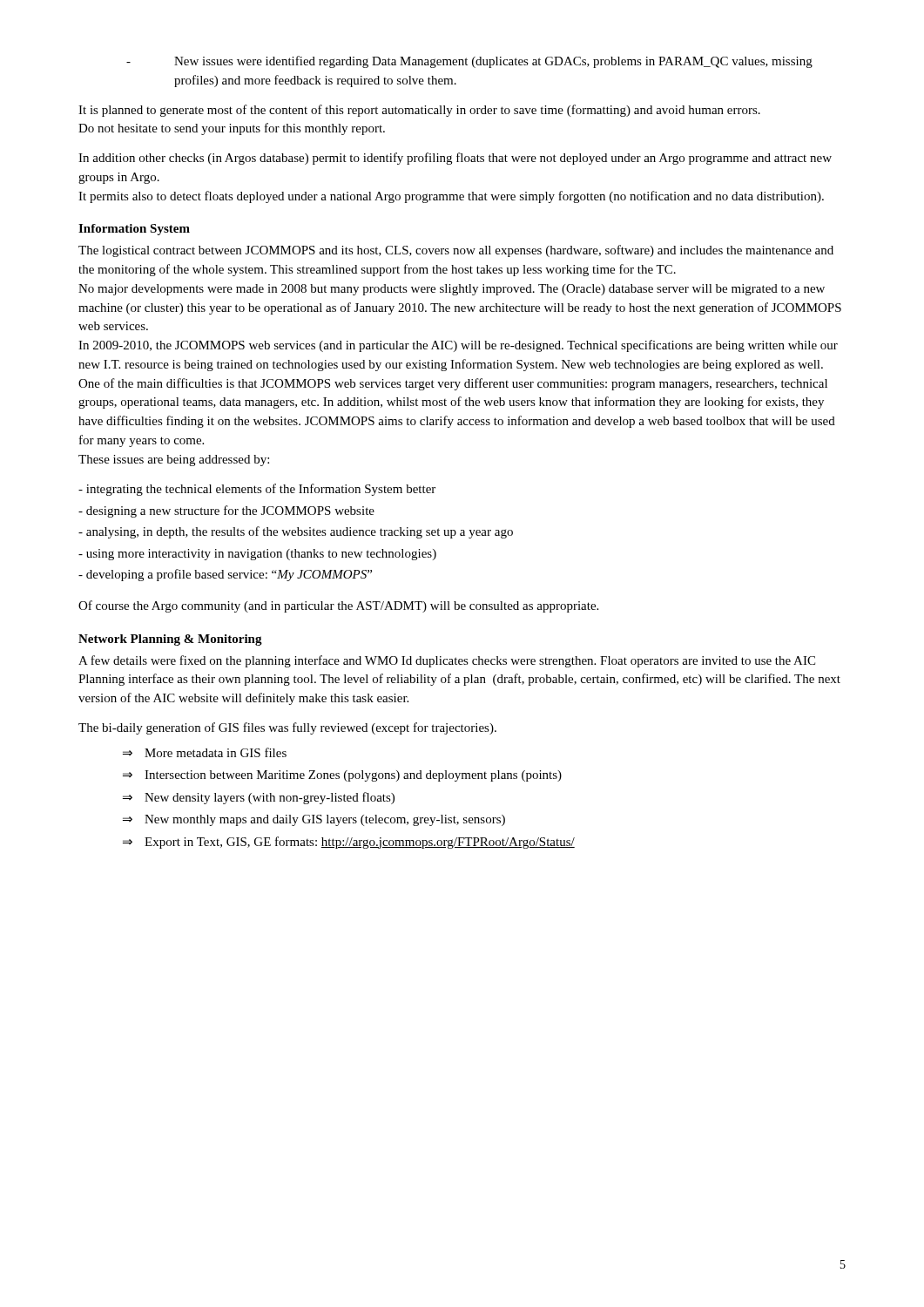Navigate to the block starting "⇒ Export in Text,"

point(348,841)
